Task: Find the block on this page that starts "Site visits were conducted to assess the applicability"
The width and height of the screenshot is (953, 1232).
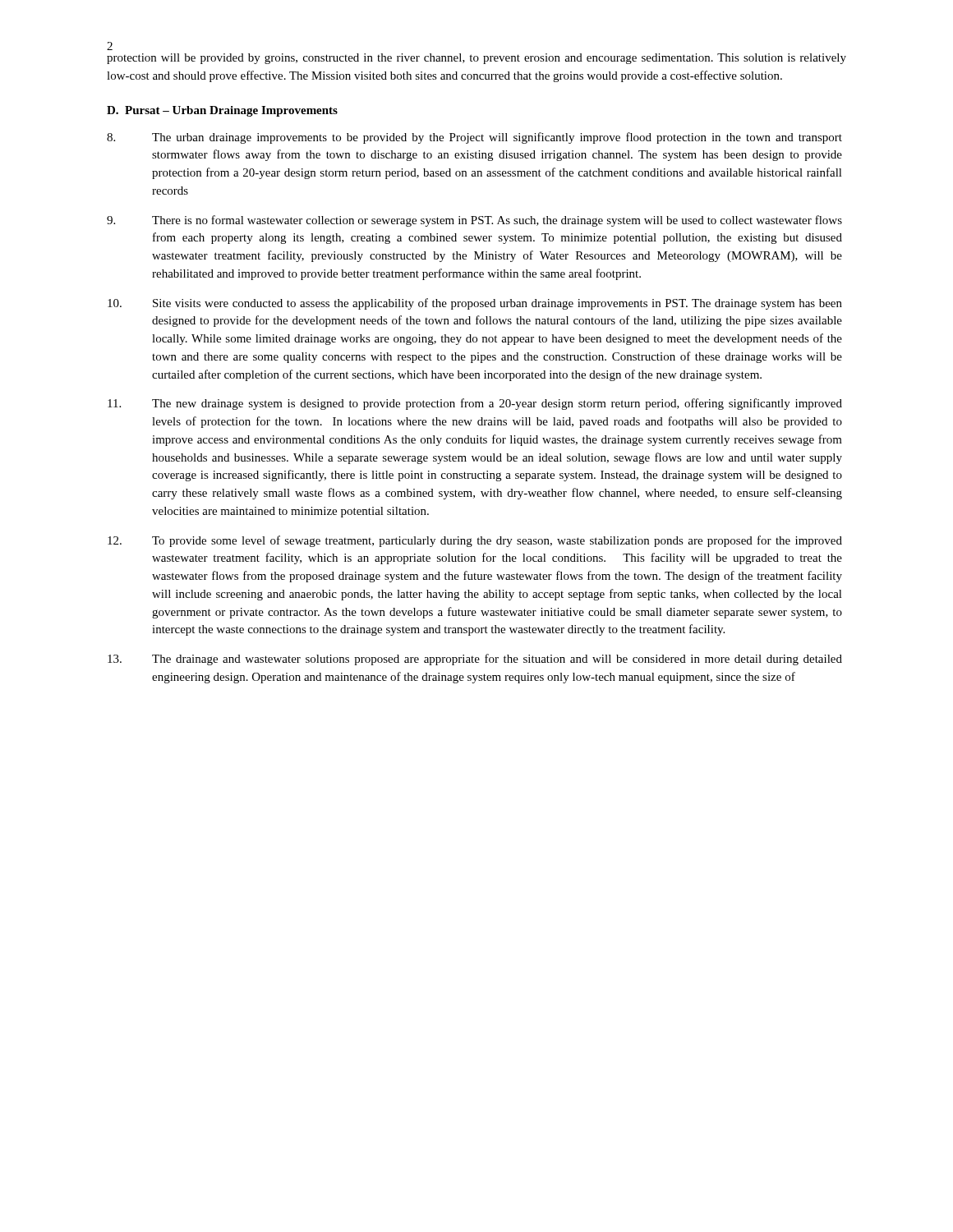Action: (474, 339)
